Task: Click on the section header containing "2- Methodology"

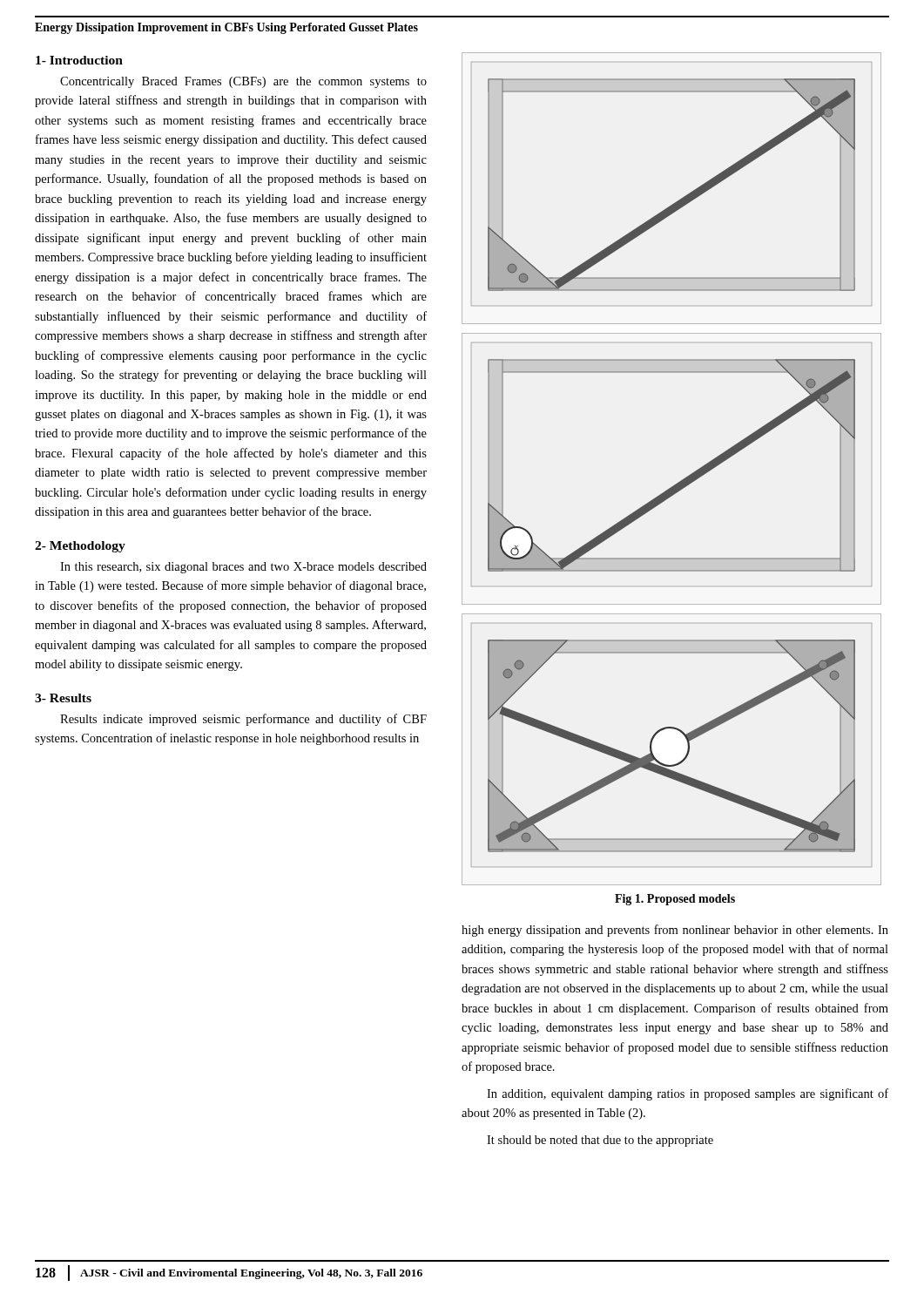Action: pyautogui.click(x=80, y=545)
